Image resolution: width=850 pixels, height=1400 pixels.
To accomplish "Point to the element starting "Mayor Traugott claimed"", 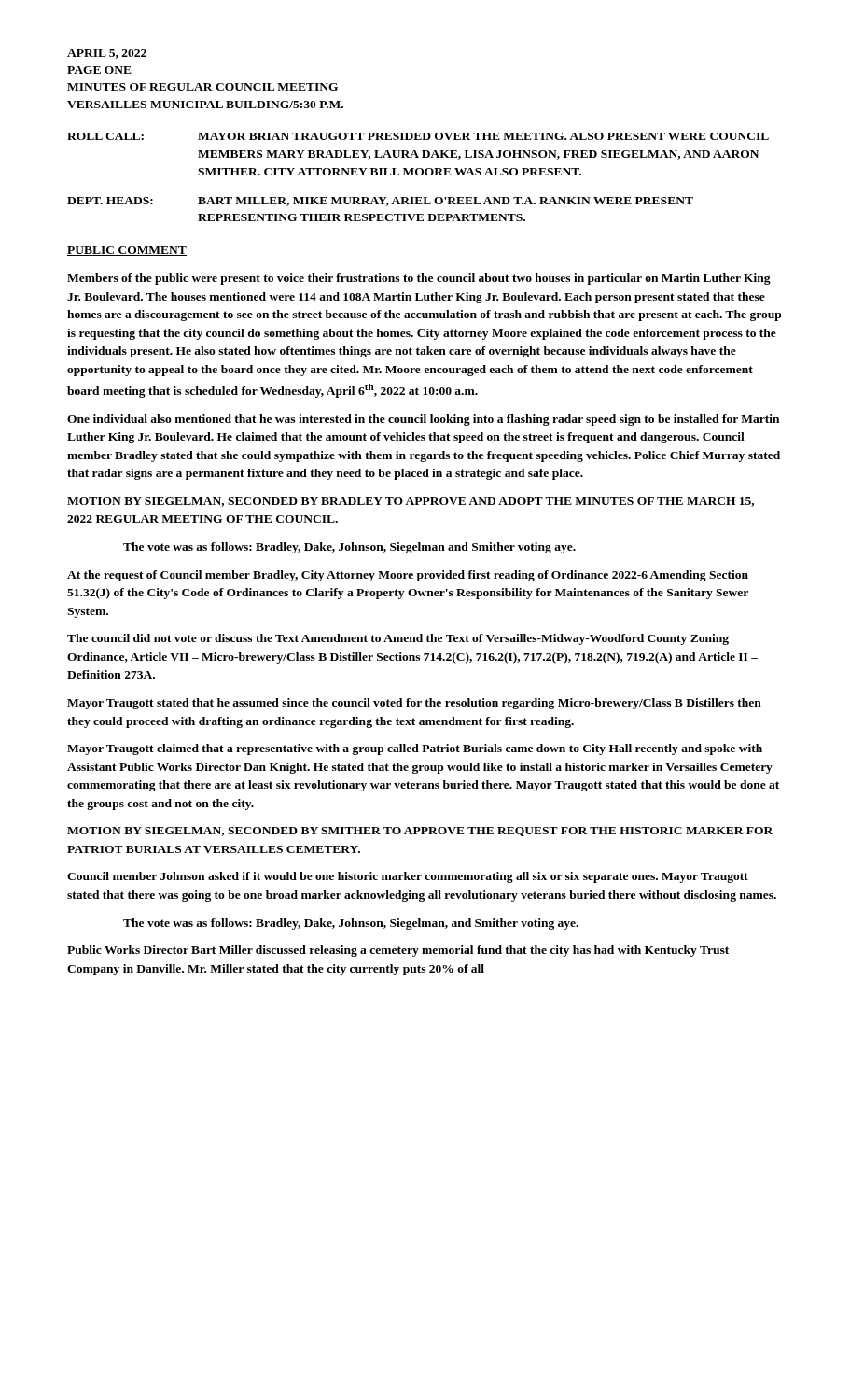I will pos(425,776).
